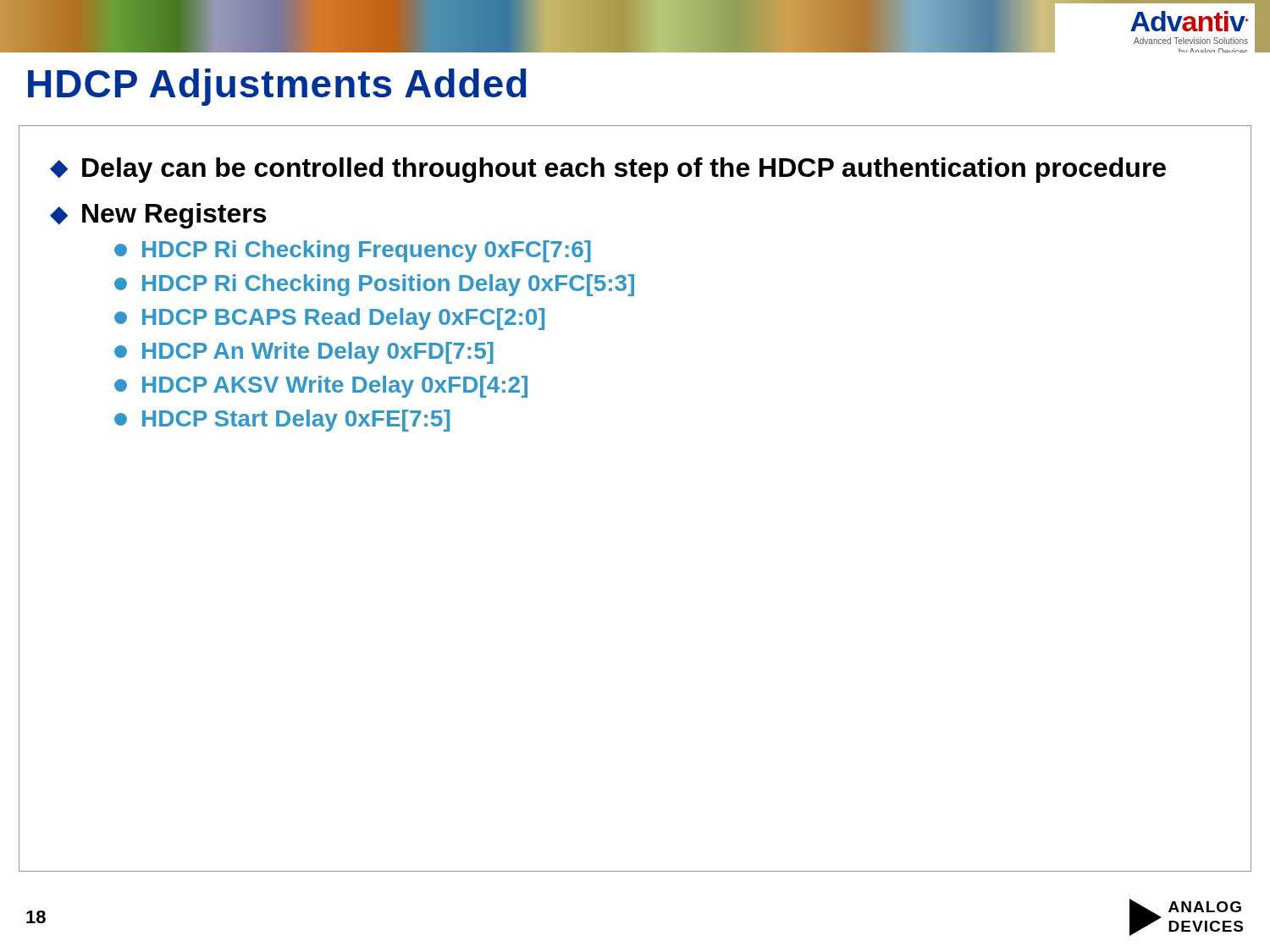The width and height of the screenshot is (1270, 952).
Task: Locate the element starting "◆ New Registers"
Action: point(159,214)
